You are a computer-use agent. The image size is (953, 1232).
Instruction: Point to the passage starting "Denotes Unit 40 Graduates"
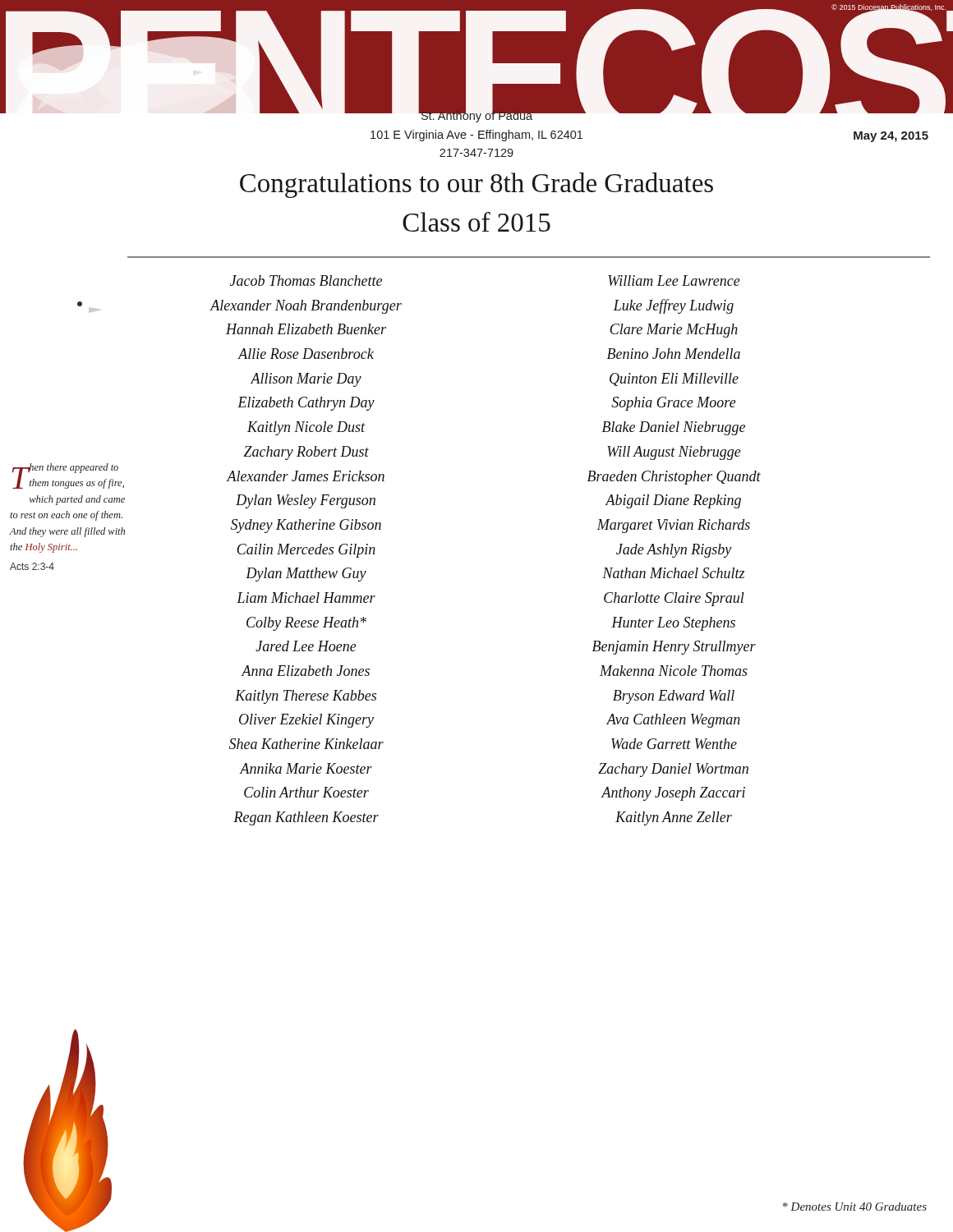854,1207
